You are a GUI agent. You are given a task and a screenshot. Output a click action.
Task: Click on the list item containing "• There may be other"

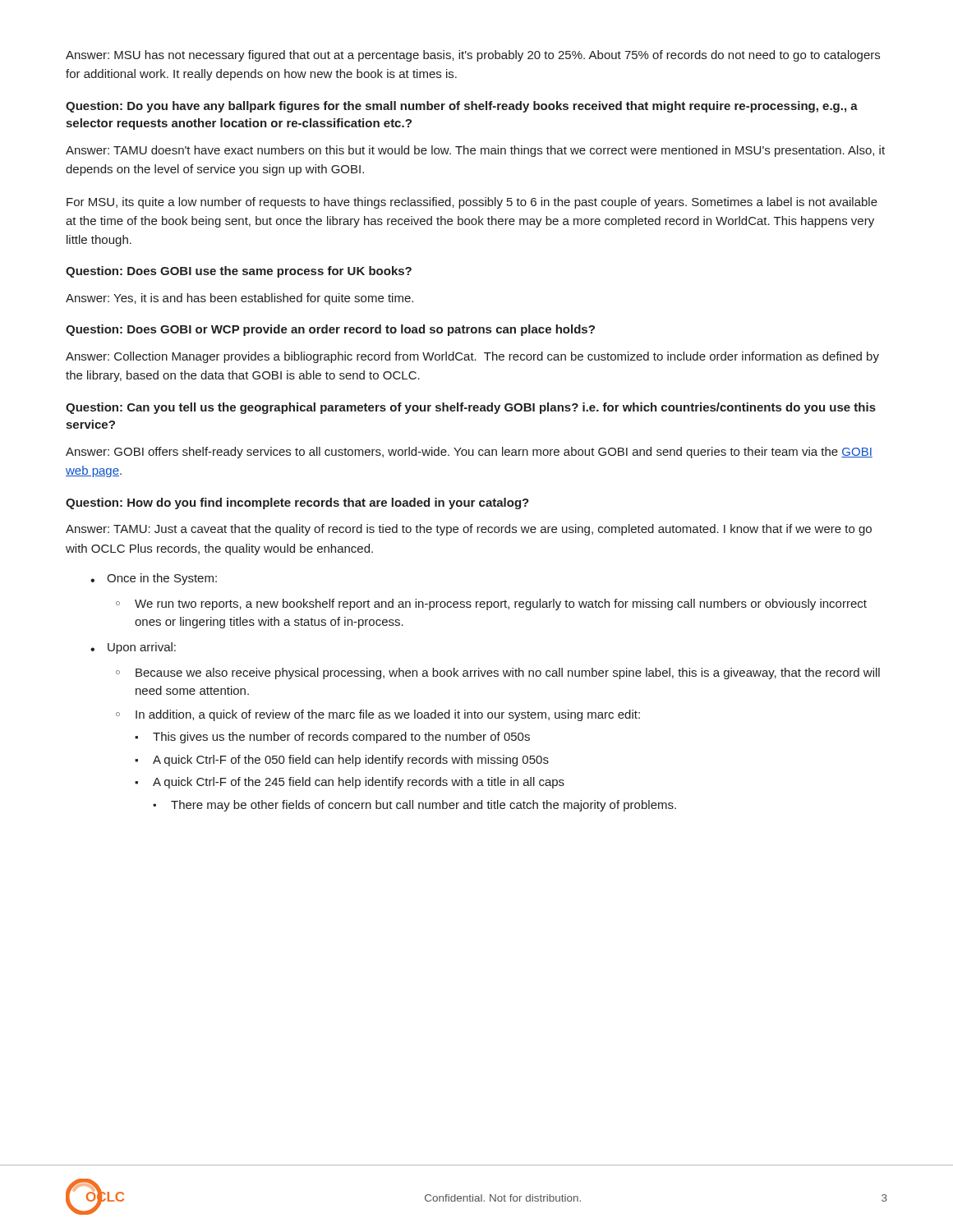coord(520,805)
